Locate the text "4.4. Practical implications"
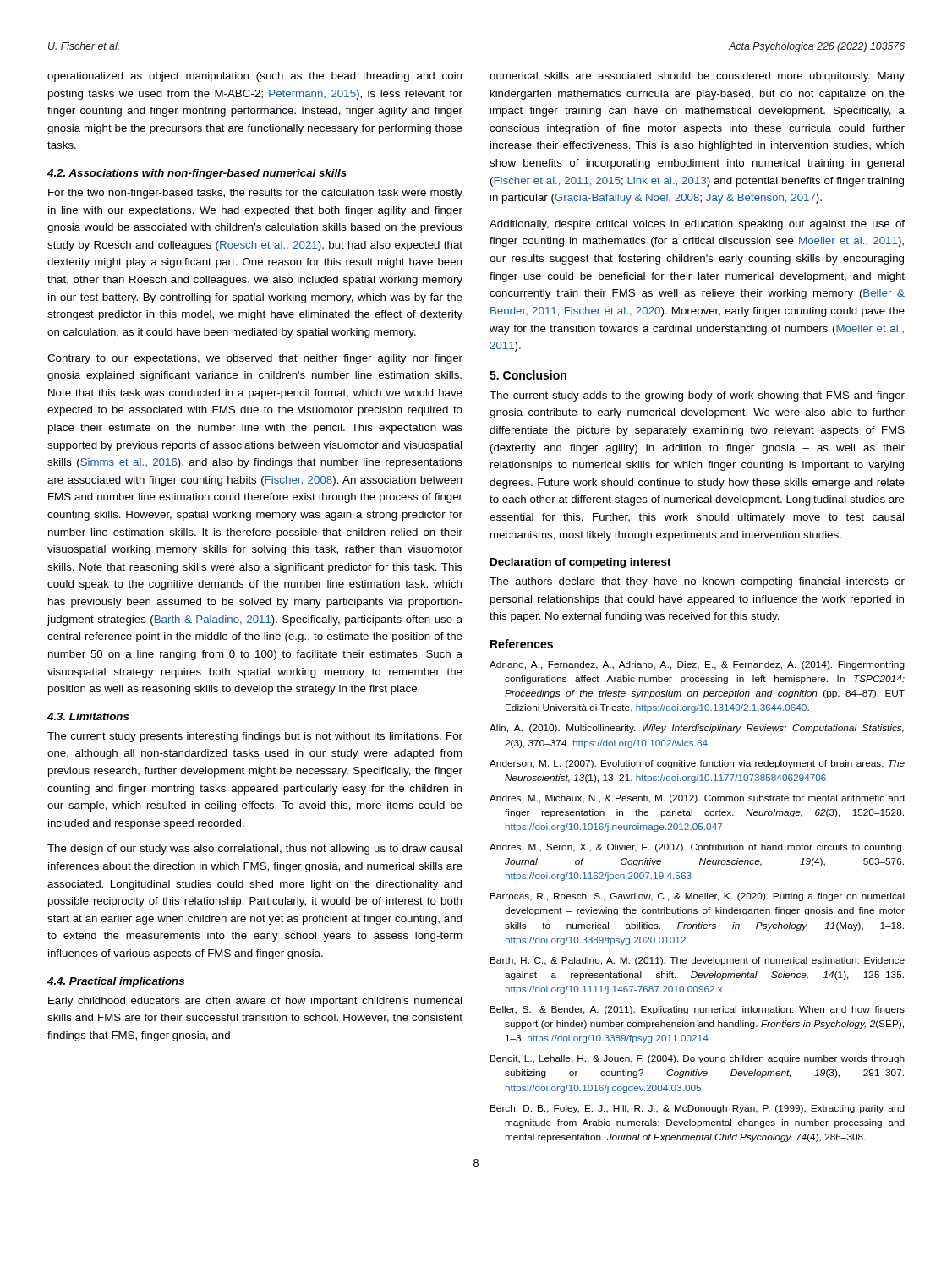952x1268 pixels. click(116, 981)
